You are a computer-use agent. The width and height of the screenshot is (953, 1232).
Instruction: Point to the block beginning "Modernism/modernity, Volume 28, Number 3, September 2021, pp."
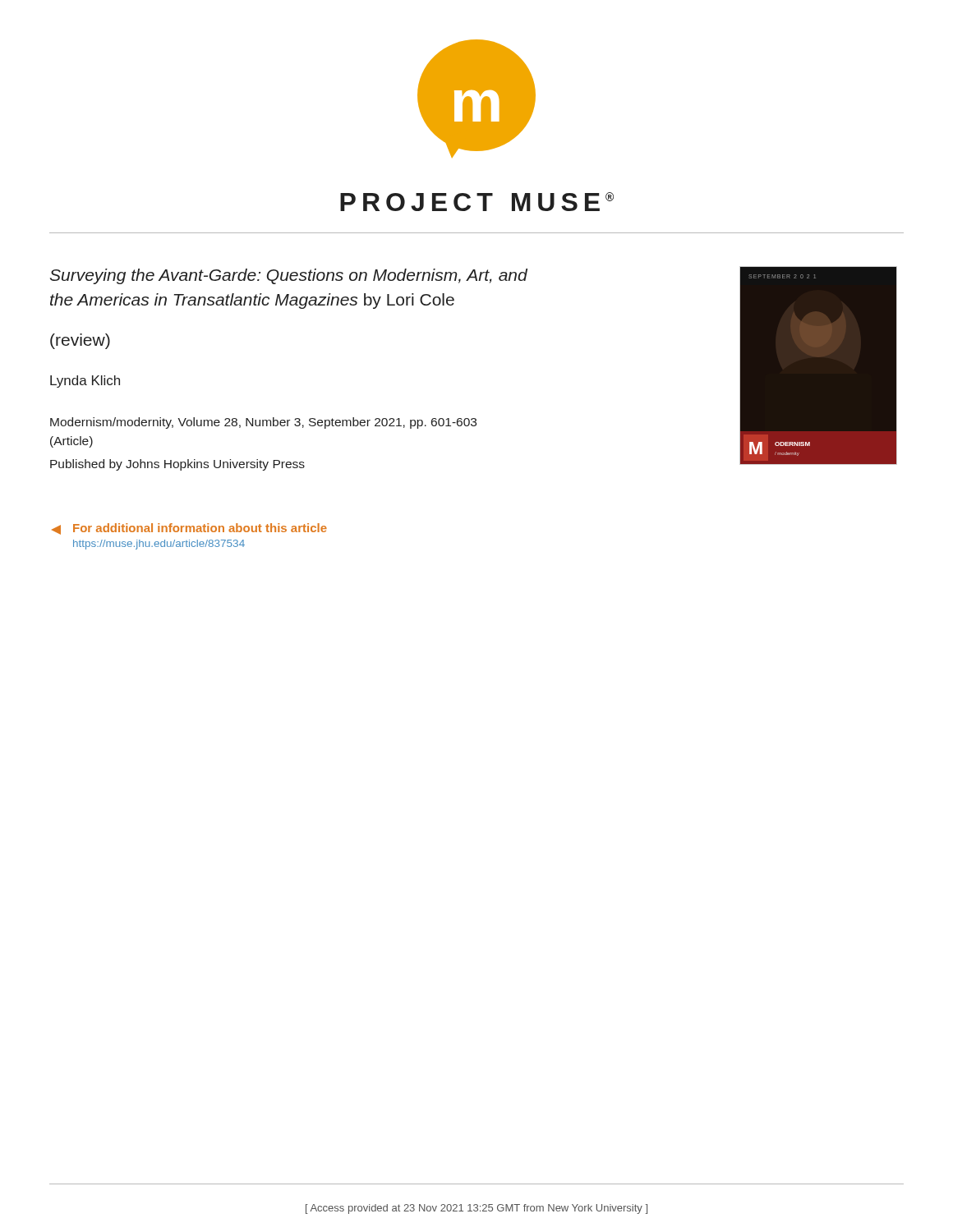click(263, 431)
